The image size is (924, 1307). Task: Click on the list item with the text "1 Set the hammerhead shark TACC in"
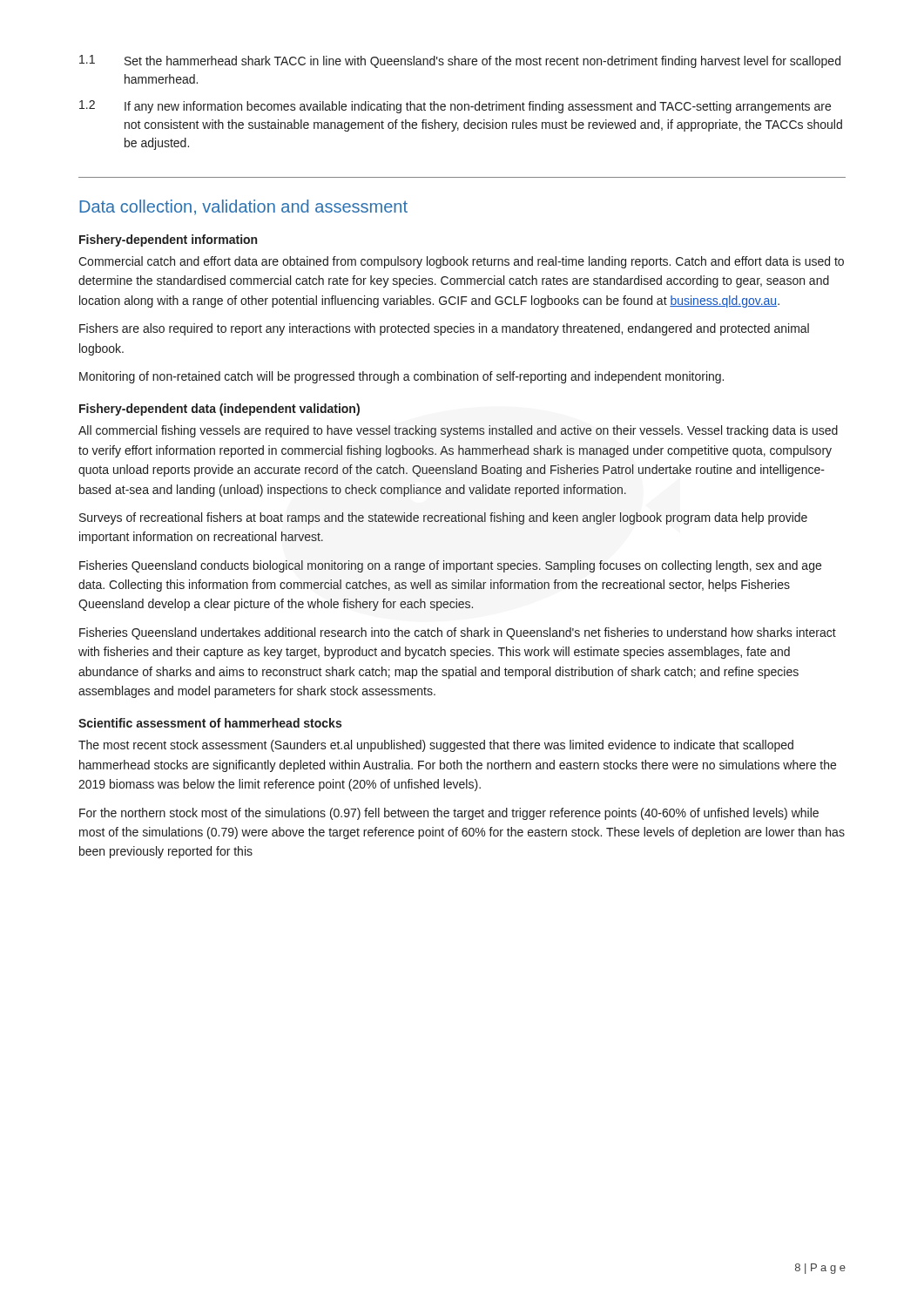coord(462,71)
